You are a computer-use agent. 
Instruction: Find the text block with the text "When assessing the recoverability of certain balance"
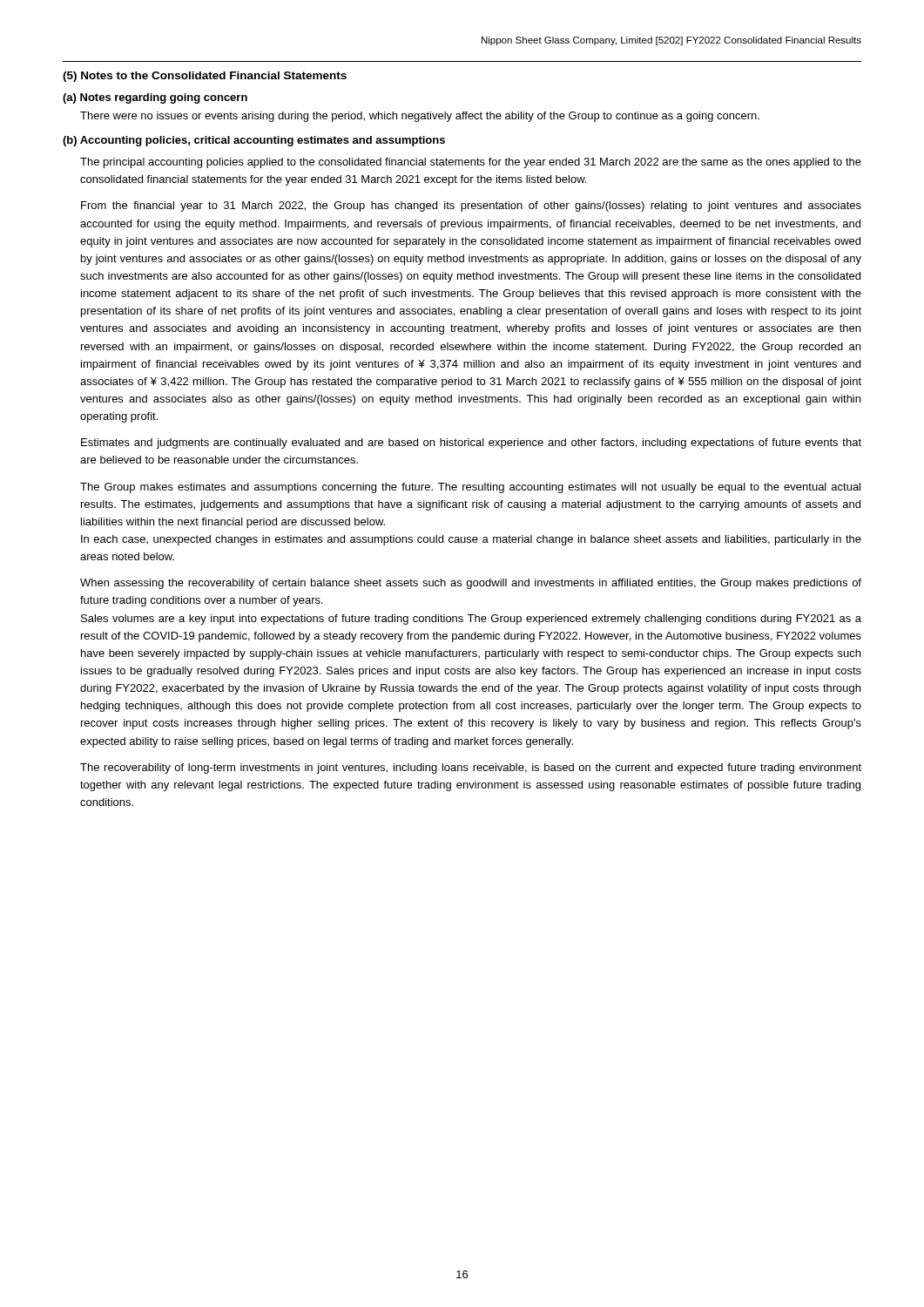(471, 662)
